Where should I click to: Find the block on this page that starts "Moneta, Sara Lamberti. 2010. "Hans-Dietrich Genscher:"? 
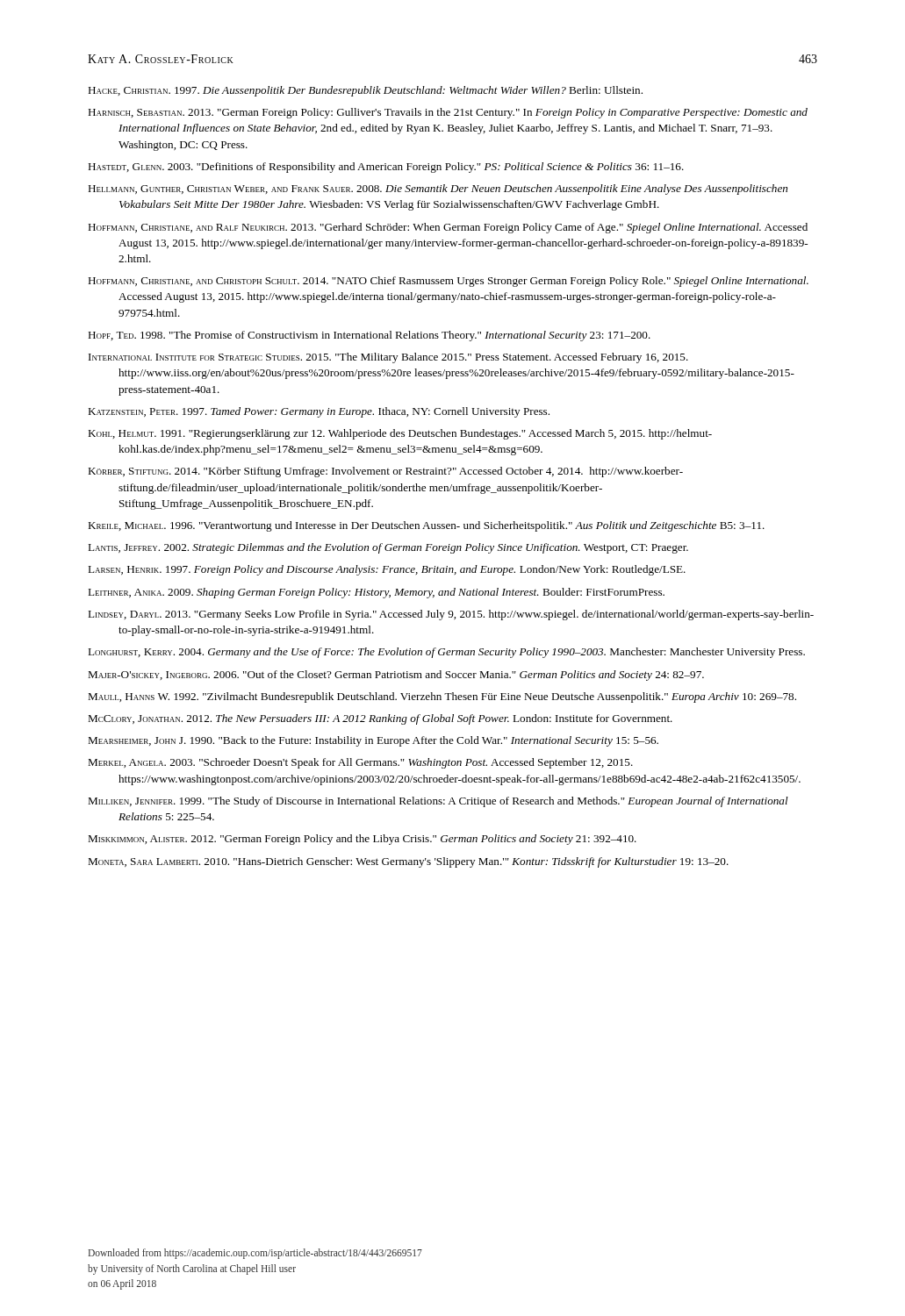408,861
